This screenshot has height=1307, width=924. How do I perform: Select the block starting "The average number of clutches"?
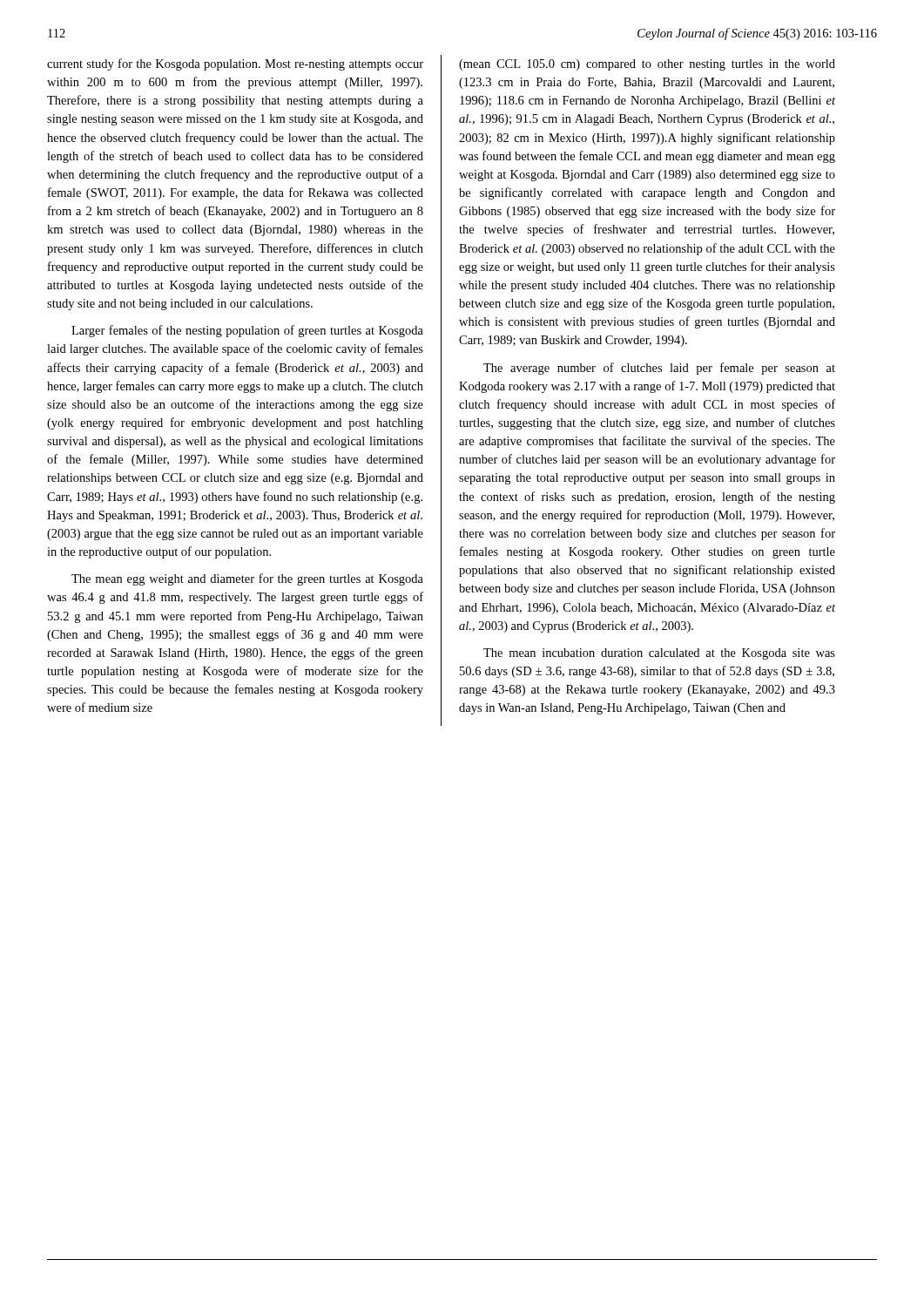point(647,497)
